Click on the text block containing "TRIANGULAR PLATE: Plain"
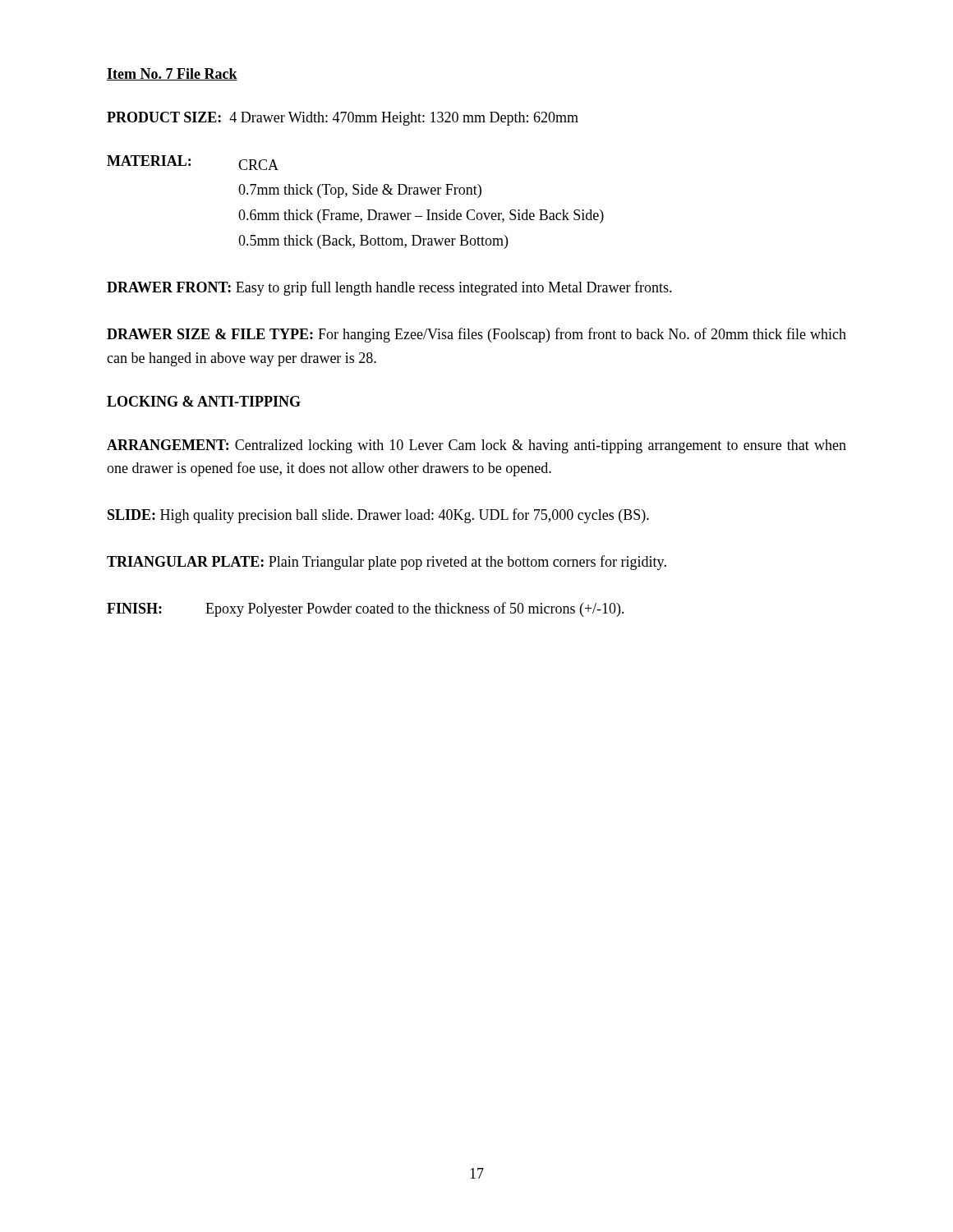Screen dimensions: 1232x953 click(x=387, y=562)
